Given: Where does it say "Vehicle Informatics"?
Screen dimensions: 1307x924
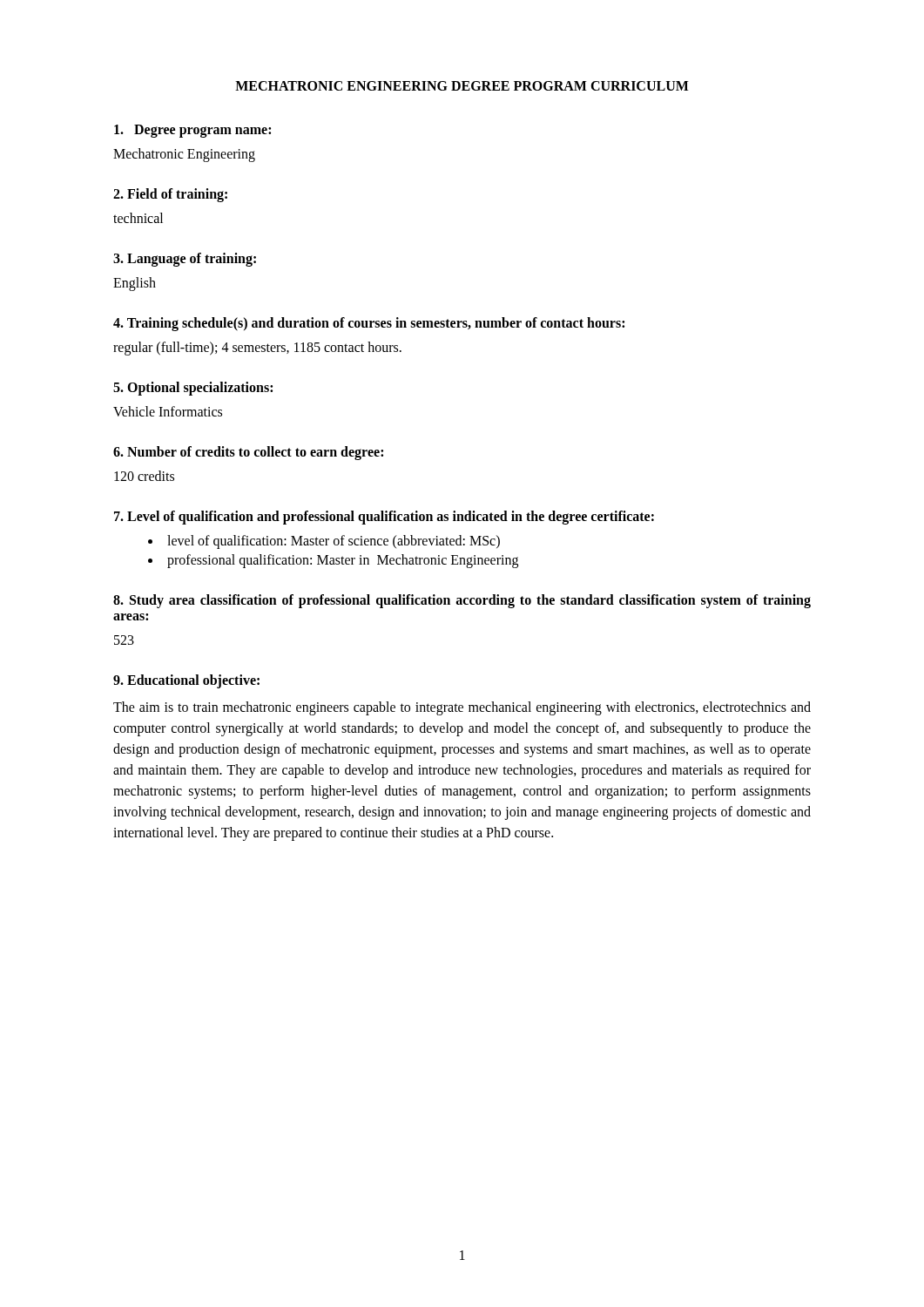Looking at the screenshot, I should (x=168, y=412).
